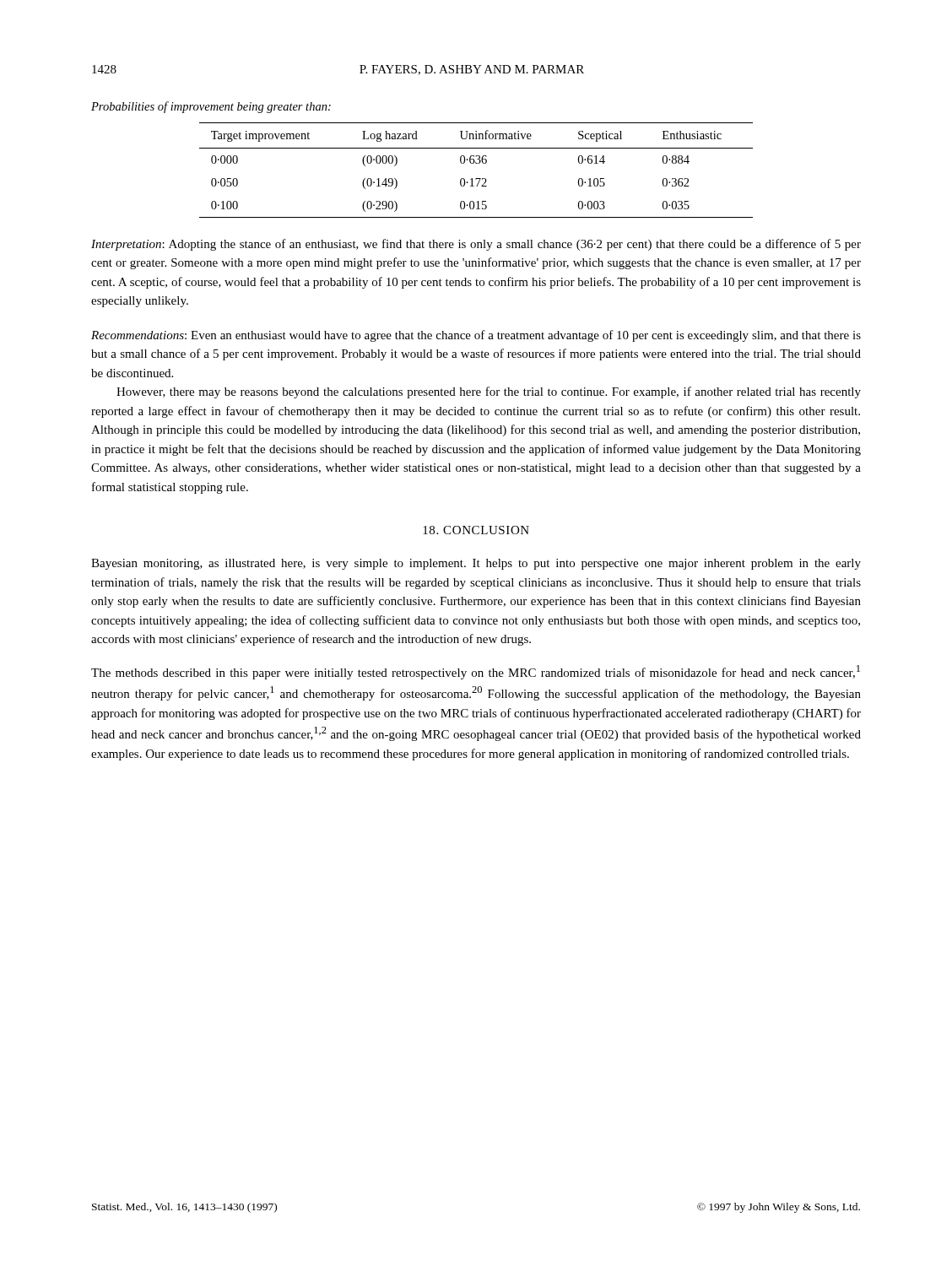Locate the caption that reads "Probabilities of improvement being greater than:"
This screenshot has width=952, height=1266.
[x=211, y=106]
